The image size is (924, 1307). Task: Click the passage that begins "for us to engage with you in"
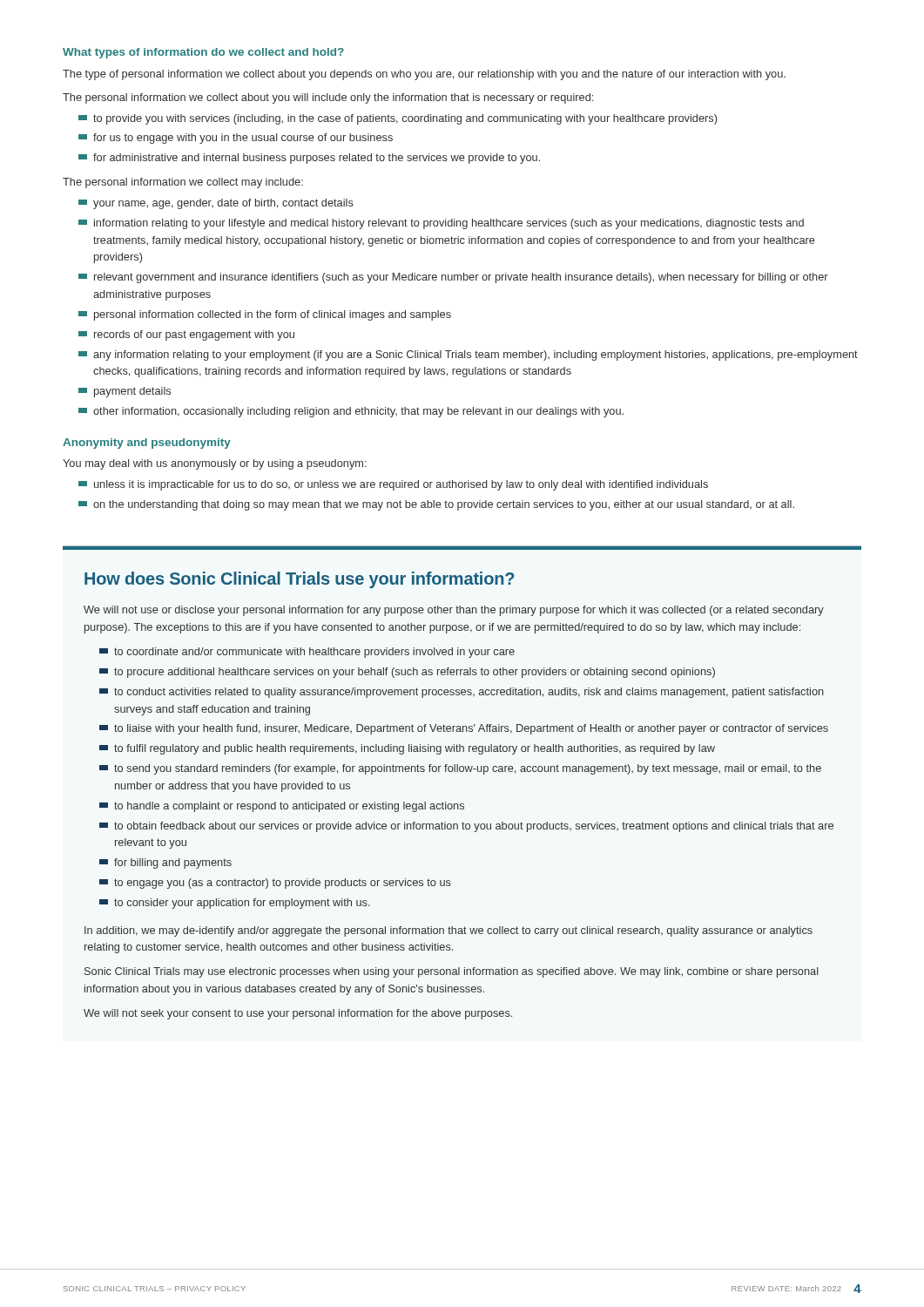[236, 138]
